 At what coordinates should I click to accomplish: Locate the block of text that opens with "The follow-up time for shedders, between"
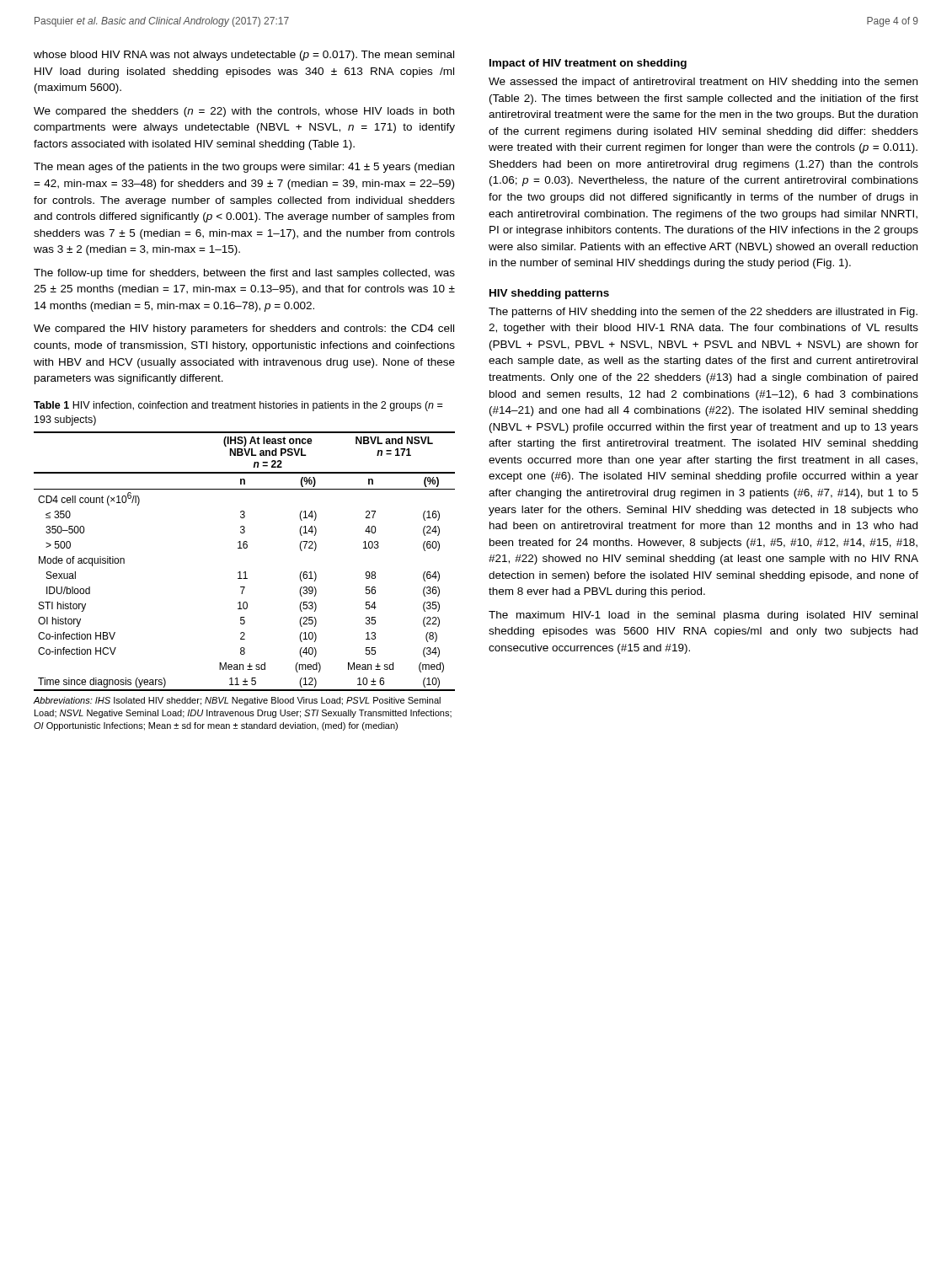coord(244,289)
